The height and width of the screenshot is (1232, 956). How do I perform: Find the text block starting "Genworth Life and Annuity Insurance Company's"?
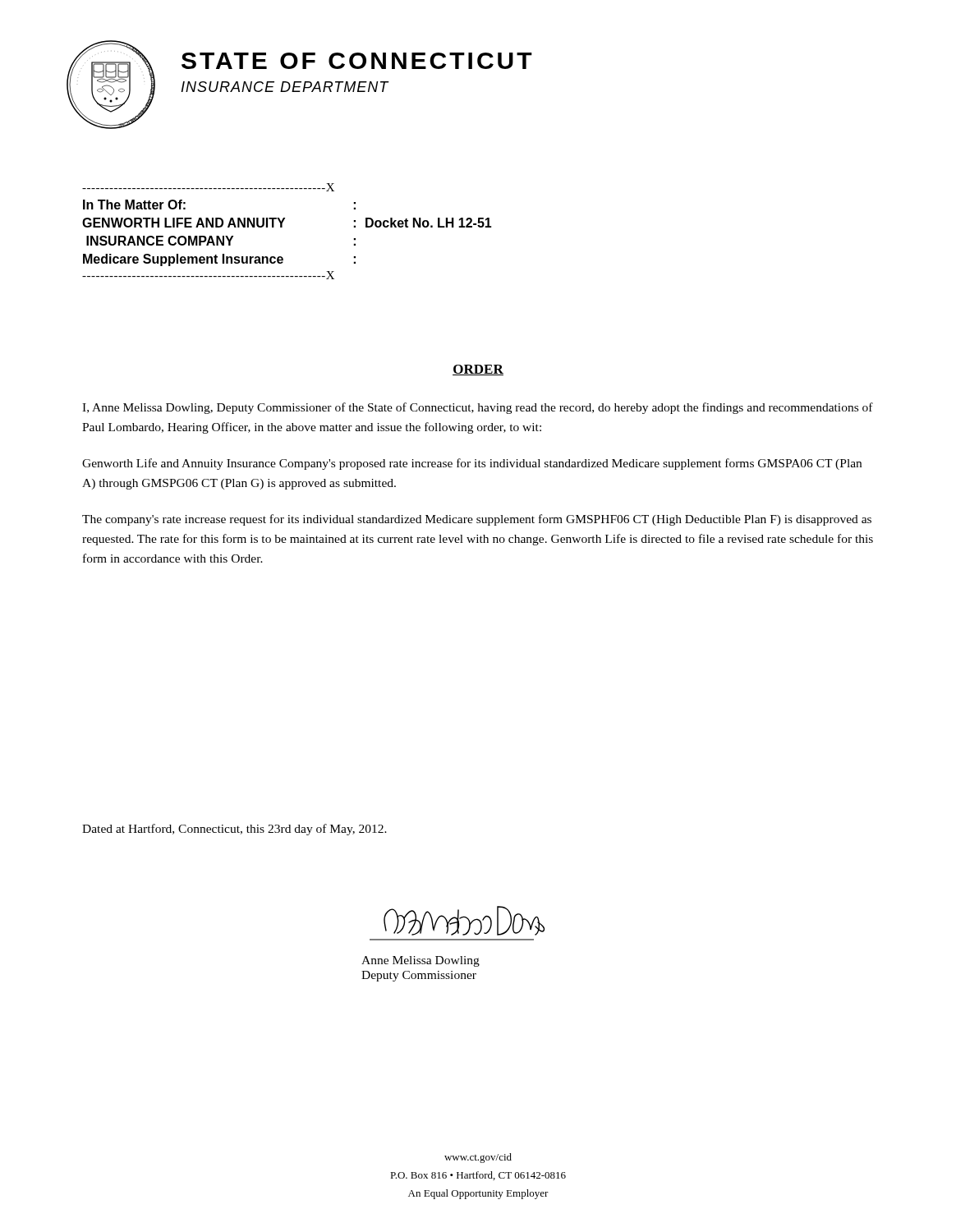coord(472,473)
